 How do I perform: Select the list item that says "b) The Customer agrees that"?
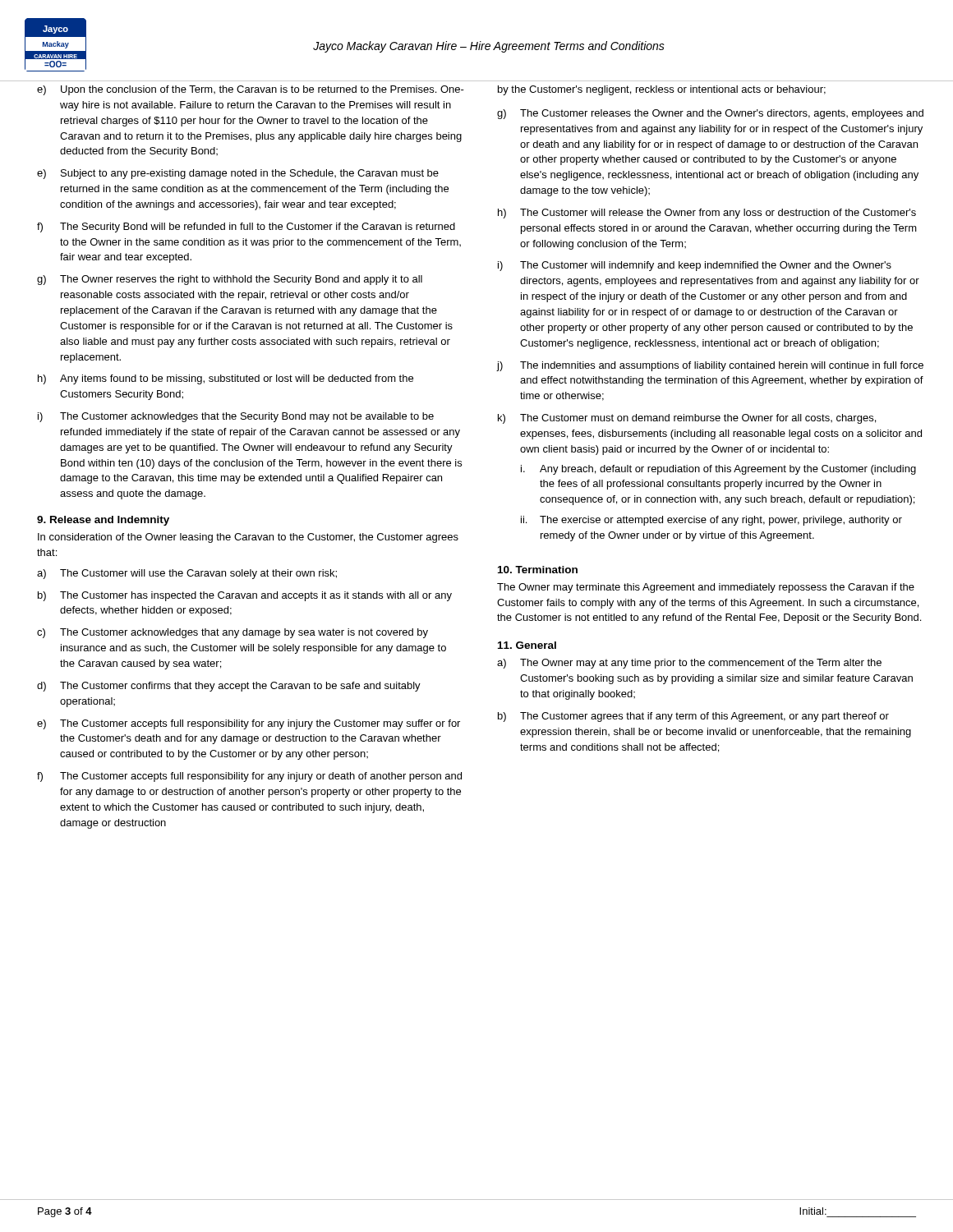(x=711, y=732)
